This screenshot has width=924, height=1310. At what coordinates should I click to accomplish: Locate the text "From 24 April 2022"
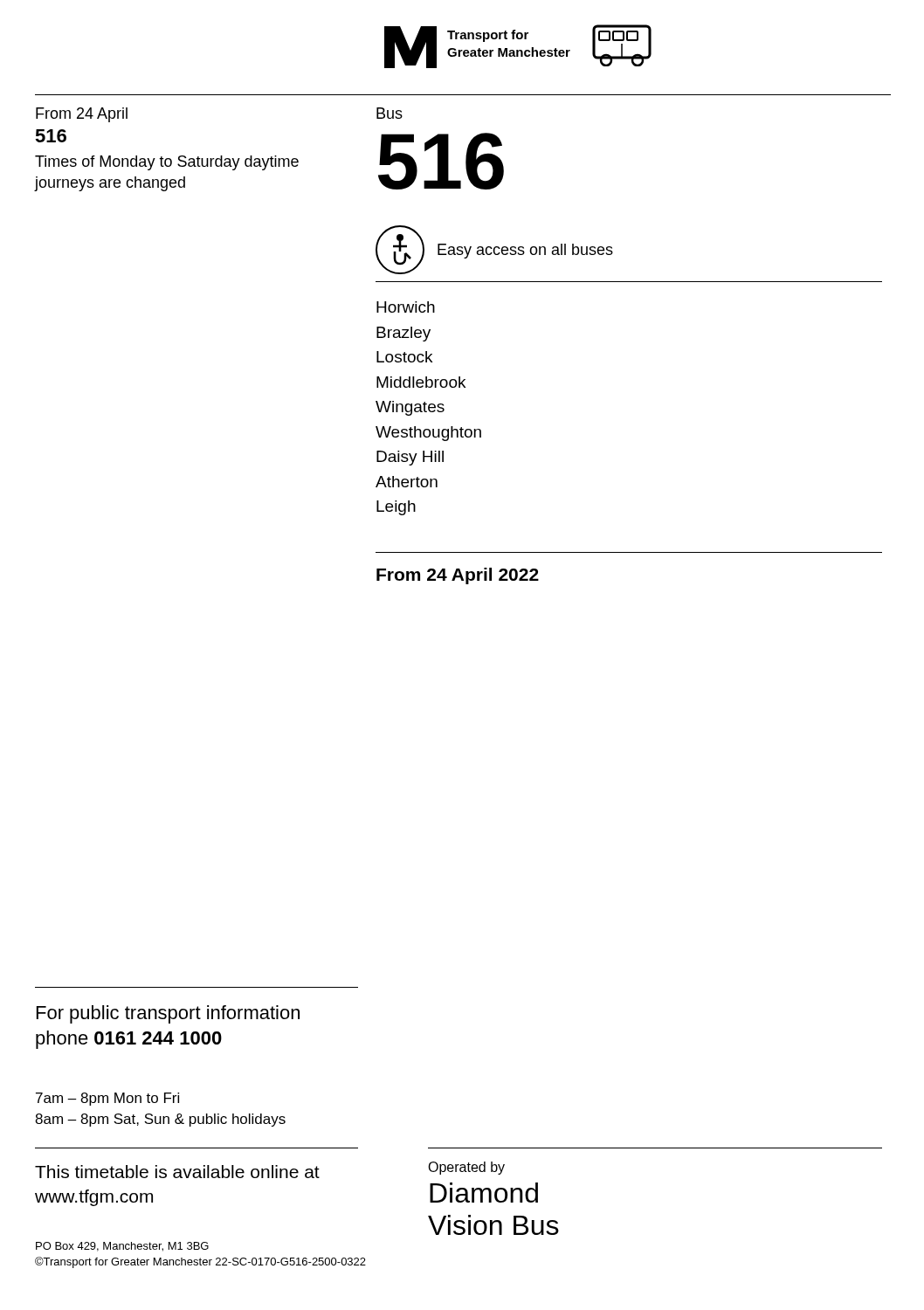coord(457,574)
